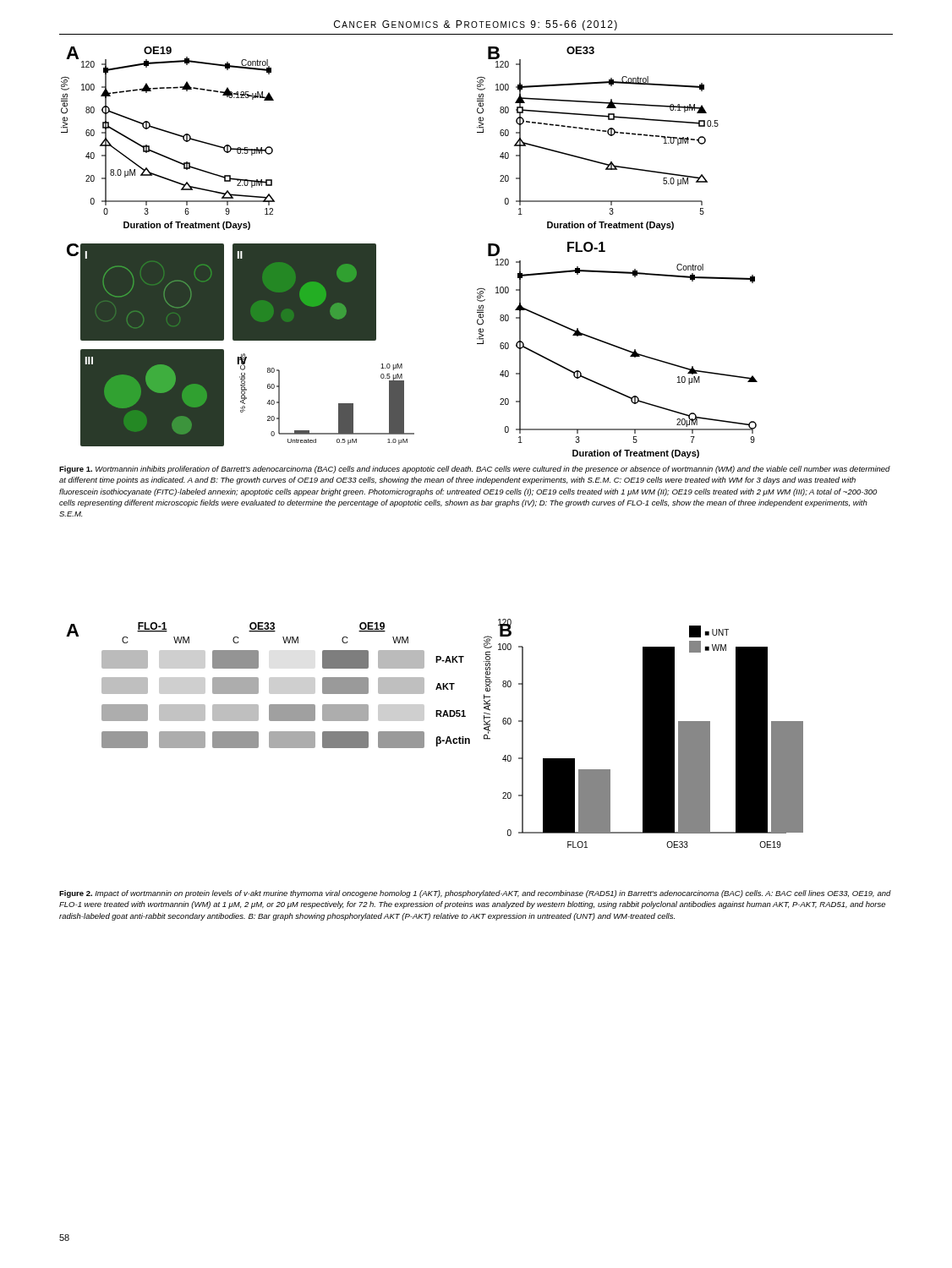Click on the block starting "Figure 1. Wortmannin inhibits"
The image size is (952, 1268).
tap(474, 491)
